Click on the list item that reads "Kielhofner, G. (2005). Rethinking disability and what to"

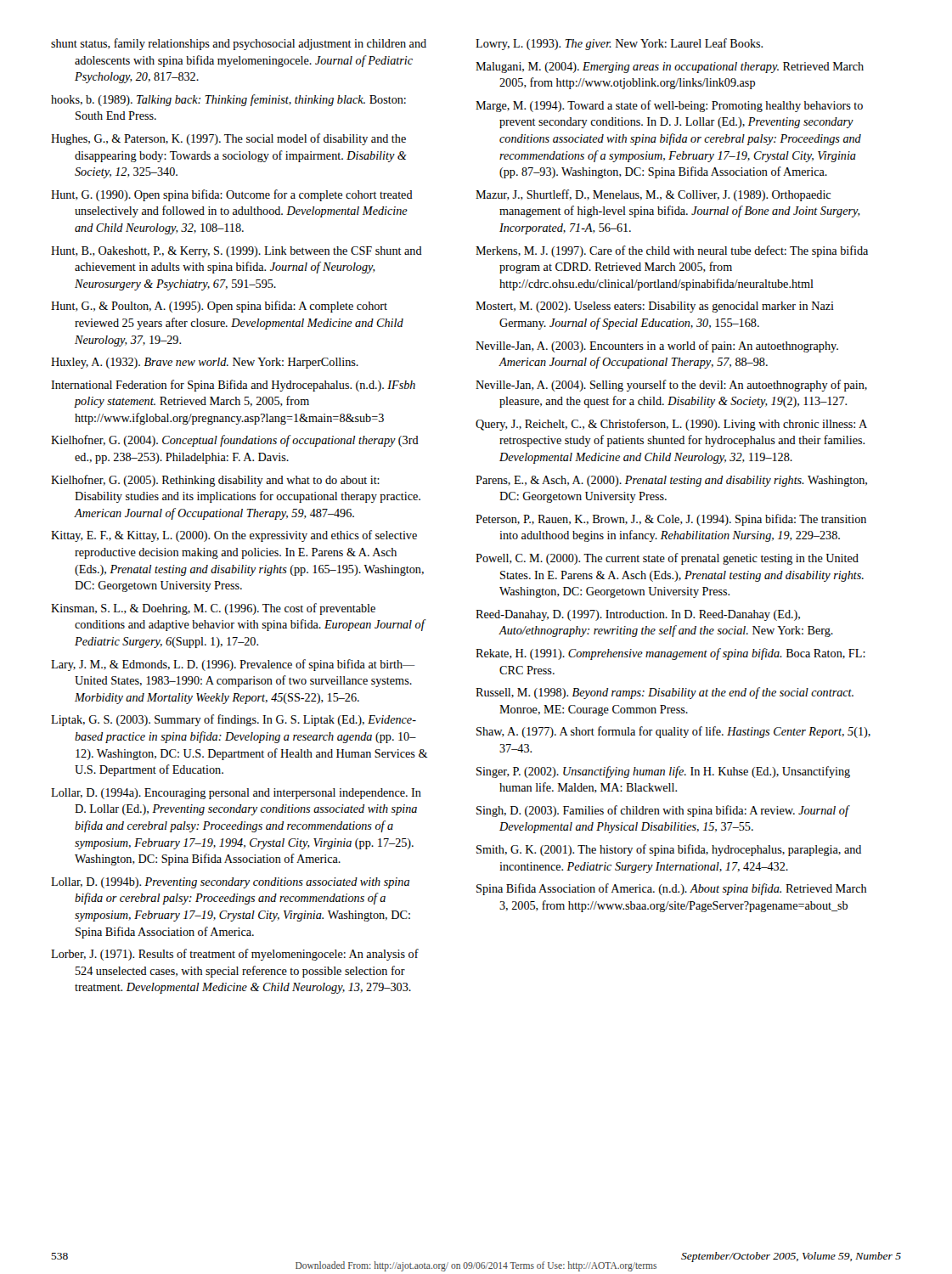(236, 496)
